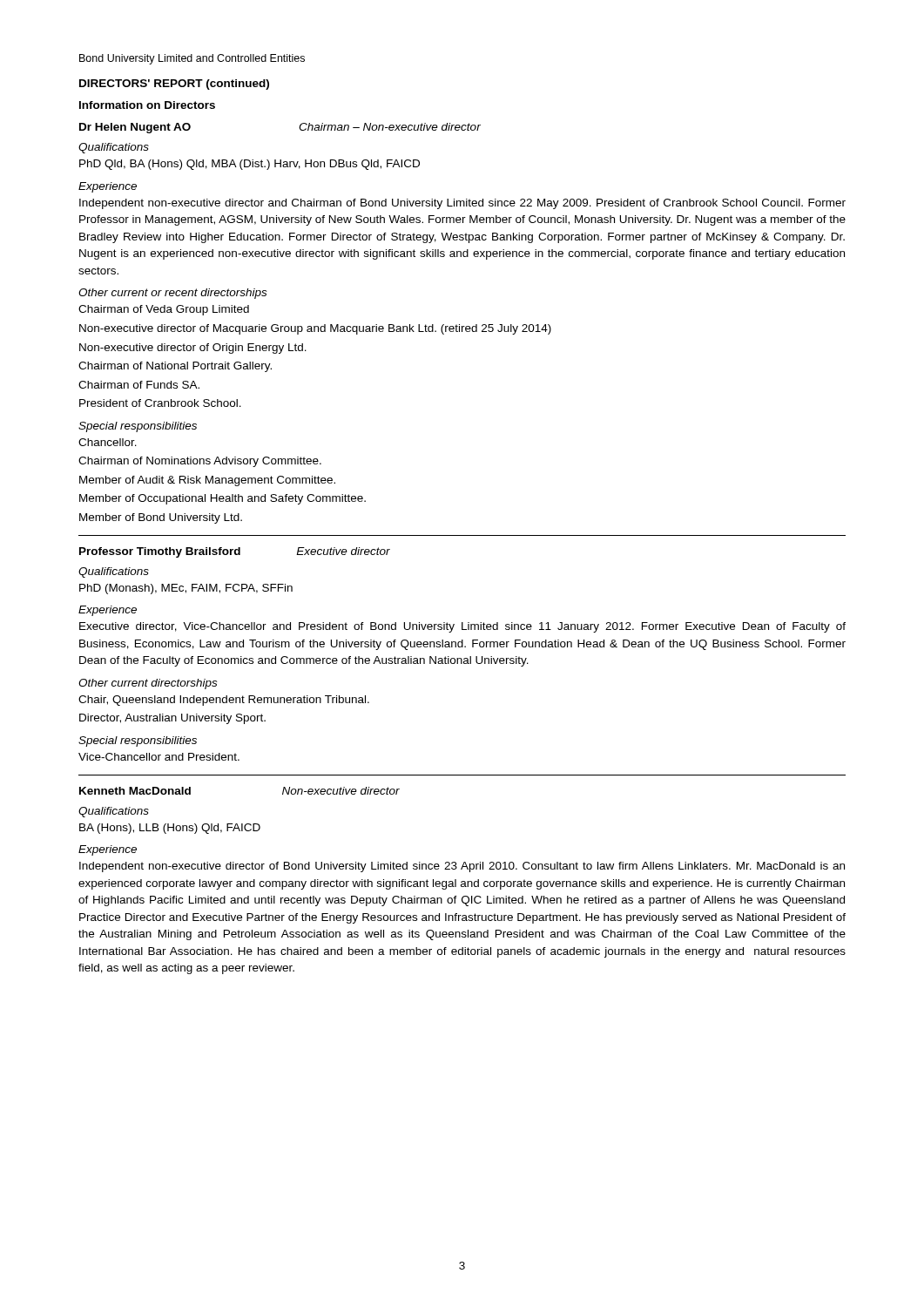Locate the block of text that opens with "Experience Independent non-executive director and Chairman"
Screen dimensions: 1307x924
click(462, 229)
